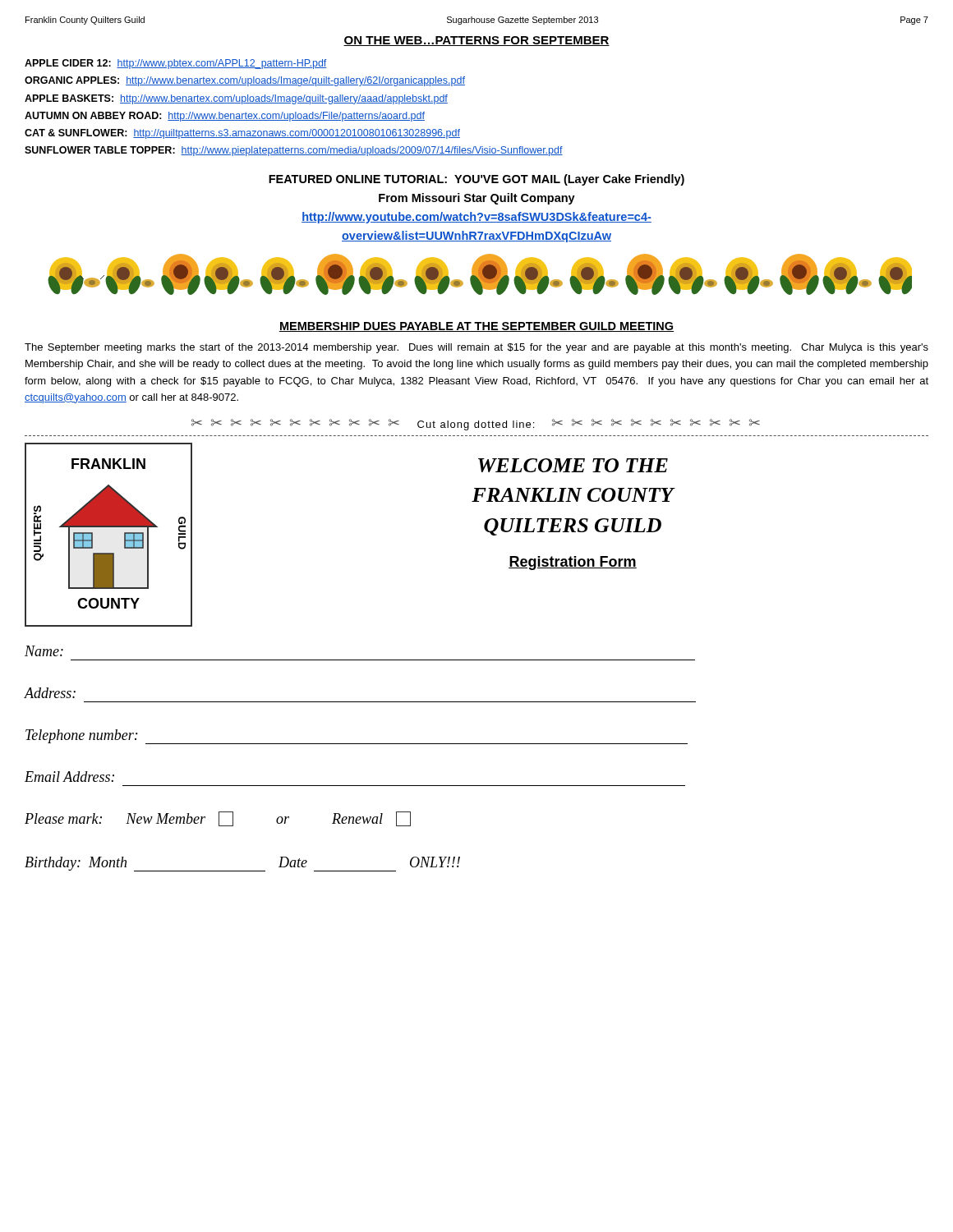Click on the text containing "Email Address:"

(355, 777)
